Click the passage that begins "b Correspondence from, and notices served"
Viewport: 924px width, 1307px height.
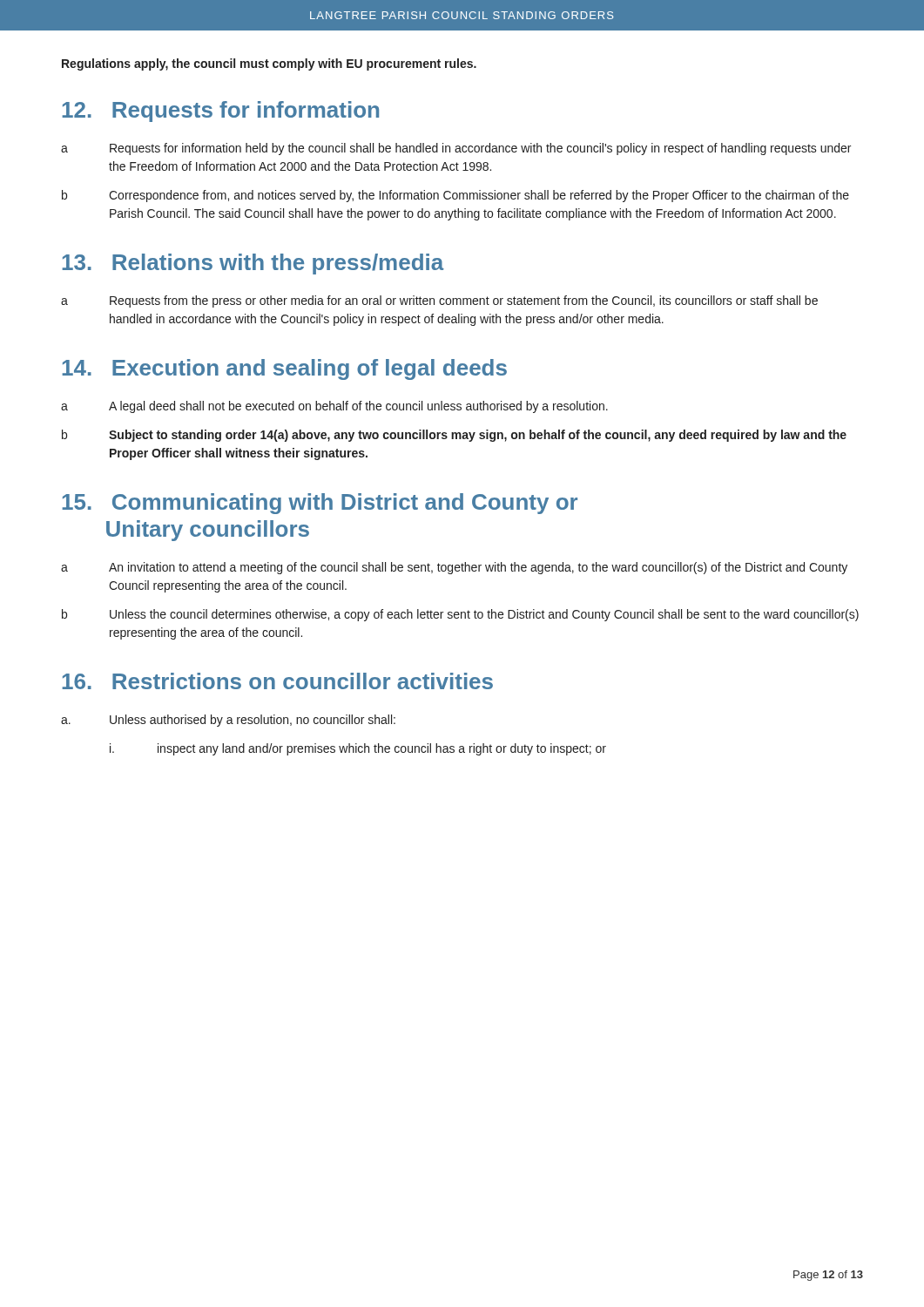pos(462,205)
